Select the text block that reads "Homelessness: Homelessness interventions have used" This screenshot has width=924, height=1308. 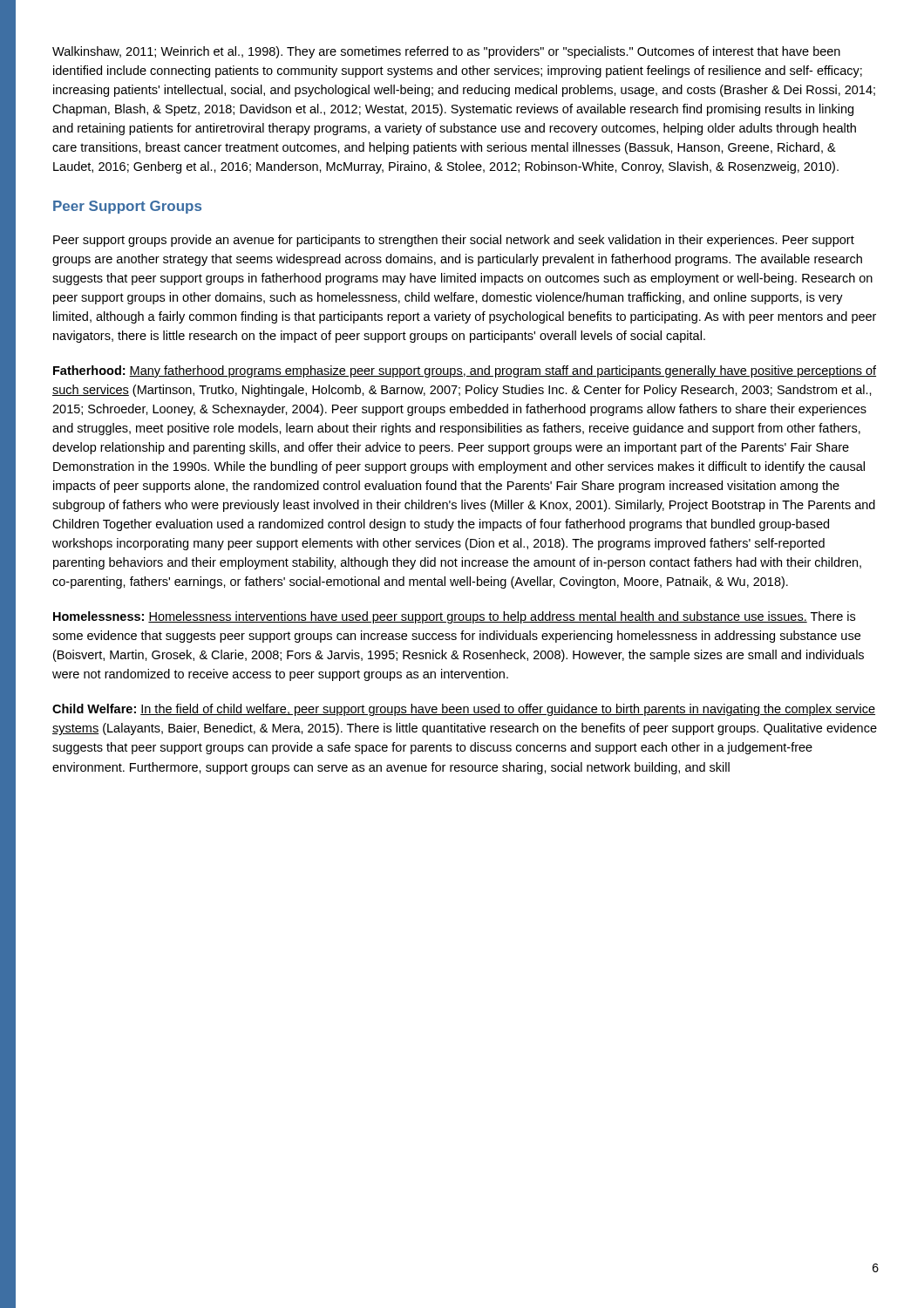tap(458, 646)
